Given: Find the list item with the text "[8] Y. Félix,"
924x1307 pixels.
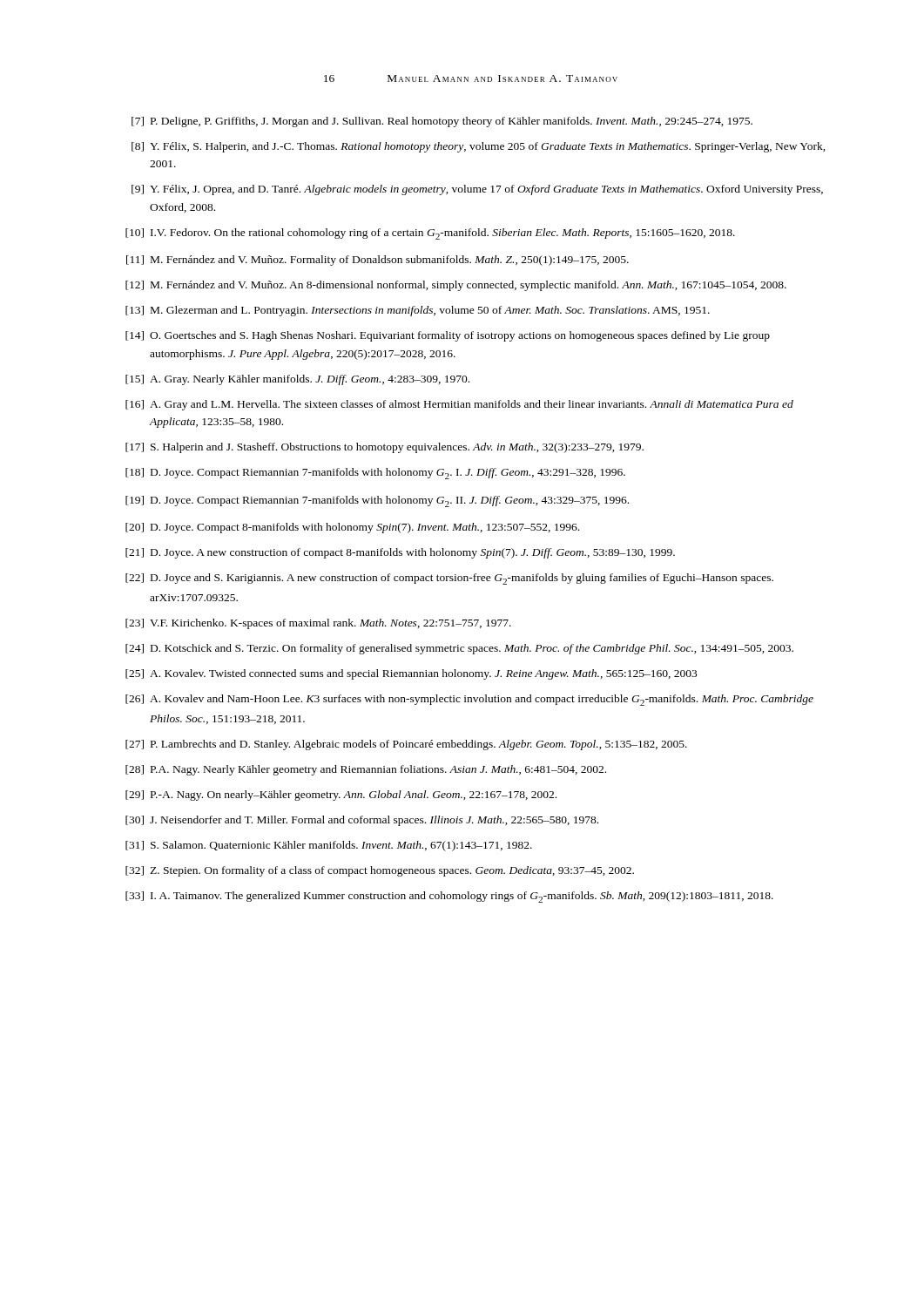Looking at the screenshot, I should click(471, 155).
